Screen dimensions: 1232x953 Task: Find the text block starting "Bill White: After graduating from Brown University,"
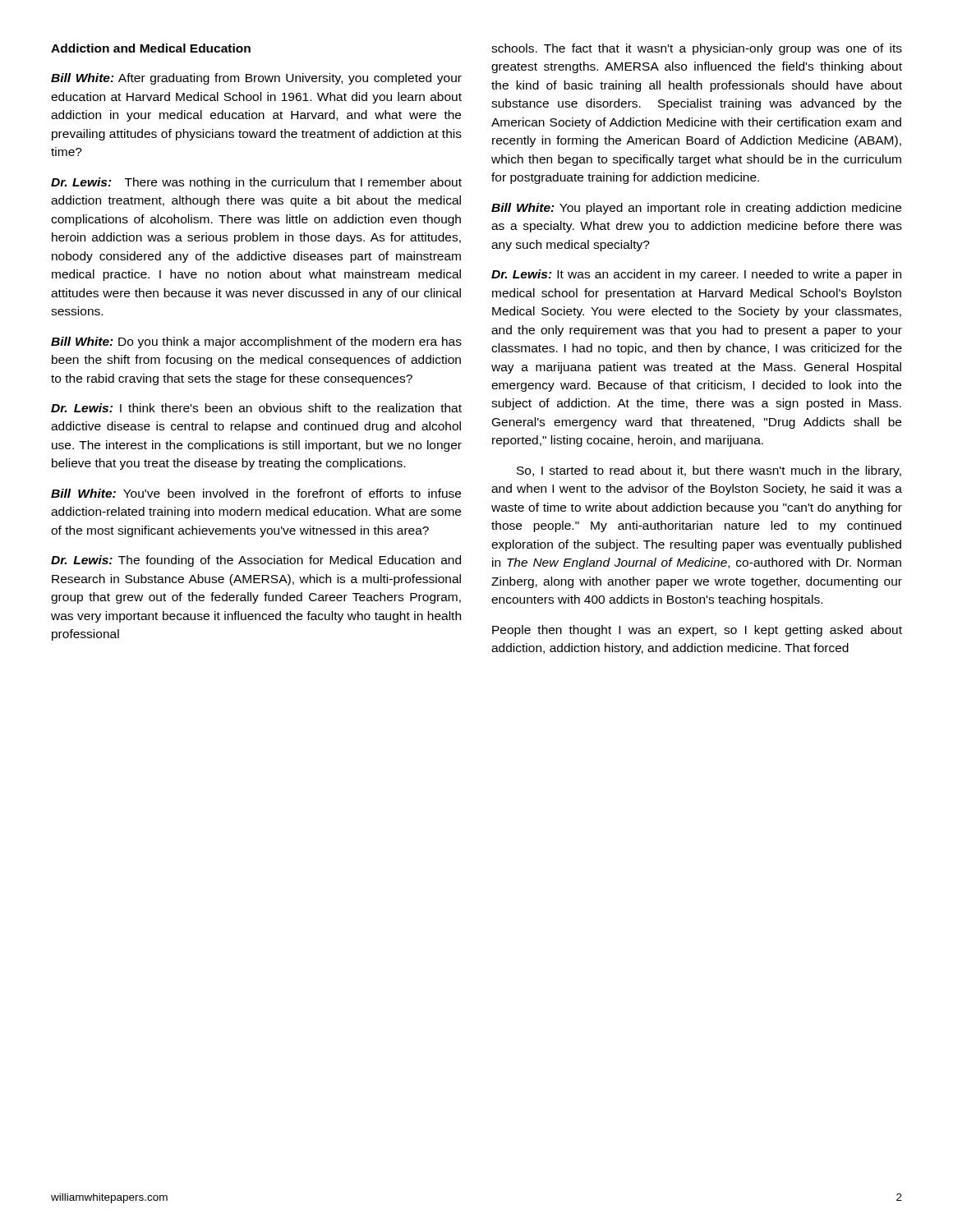pos(256,115)
